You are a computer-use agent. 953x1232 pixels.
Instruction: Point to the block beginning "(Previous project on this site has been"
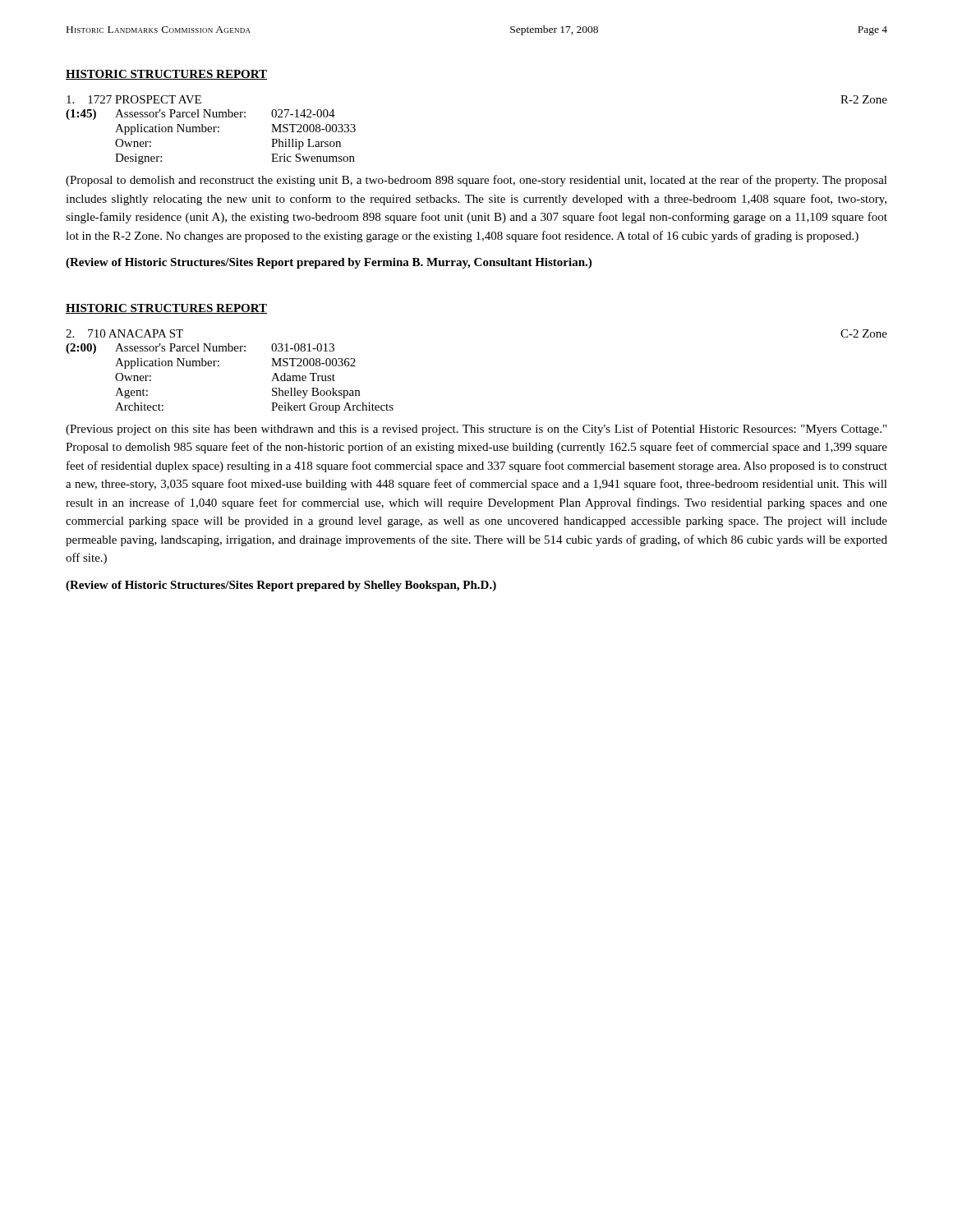476,493
